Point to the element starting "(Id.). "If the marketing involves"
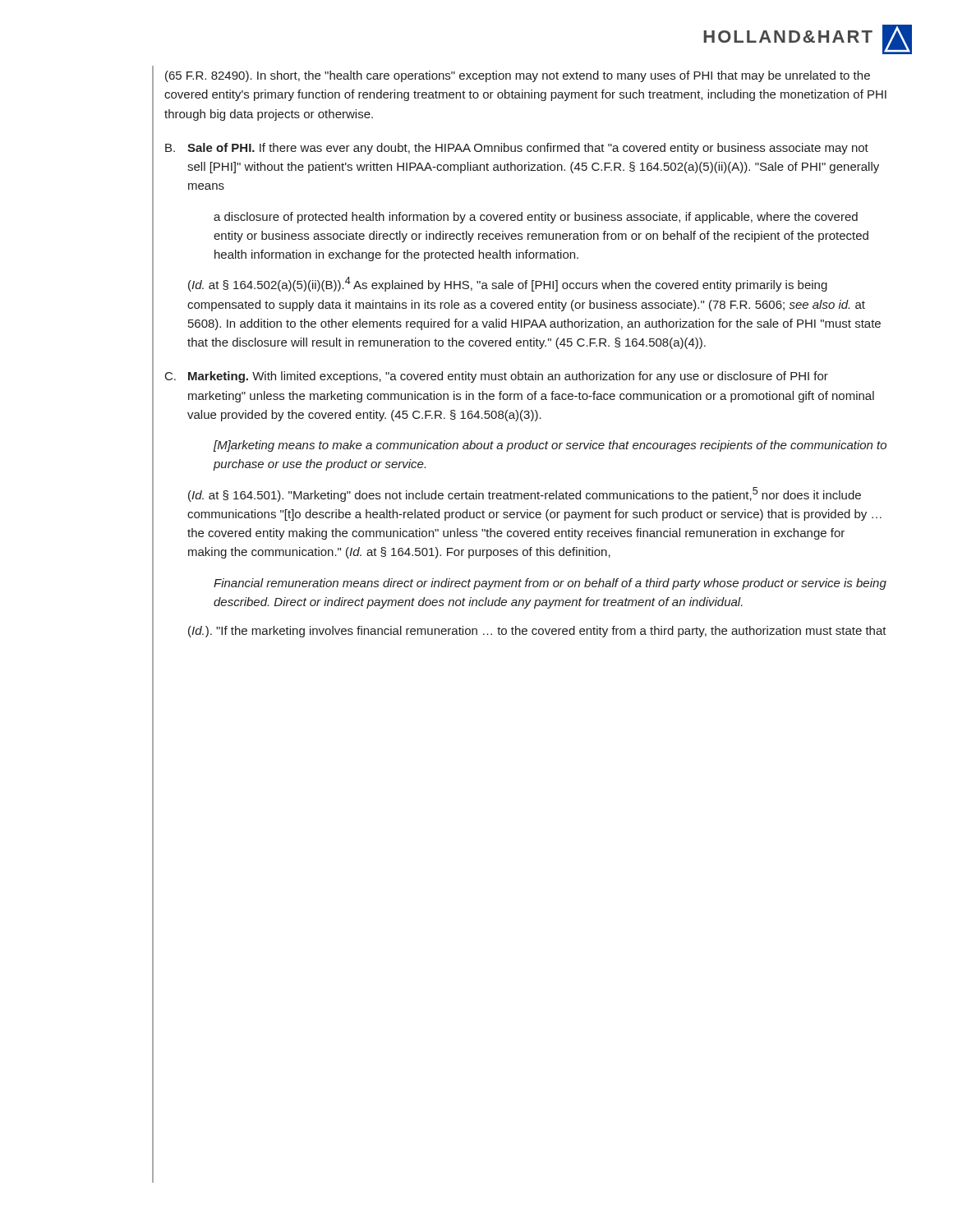 [x=537, y=630]
